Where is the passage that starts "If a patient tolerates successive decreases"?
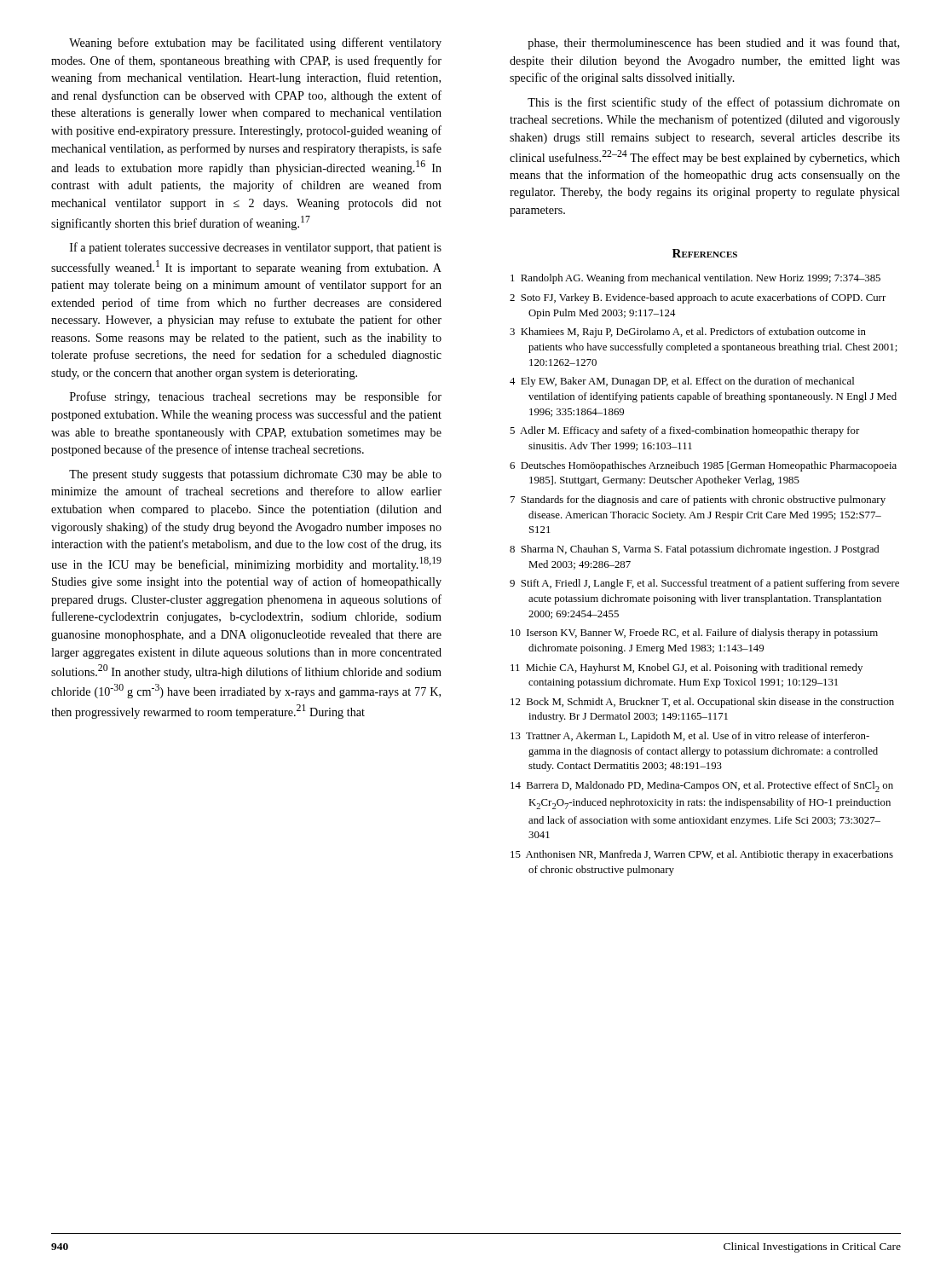Screen dimensions: 1279x952 click(x=246, y=310)
